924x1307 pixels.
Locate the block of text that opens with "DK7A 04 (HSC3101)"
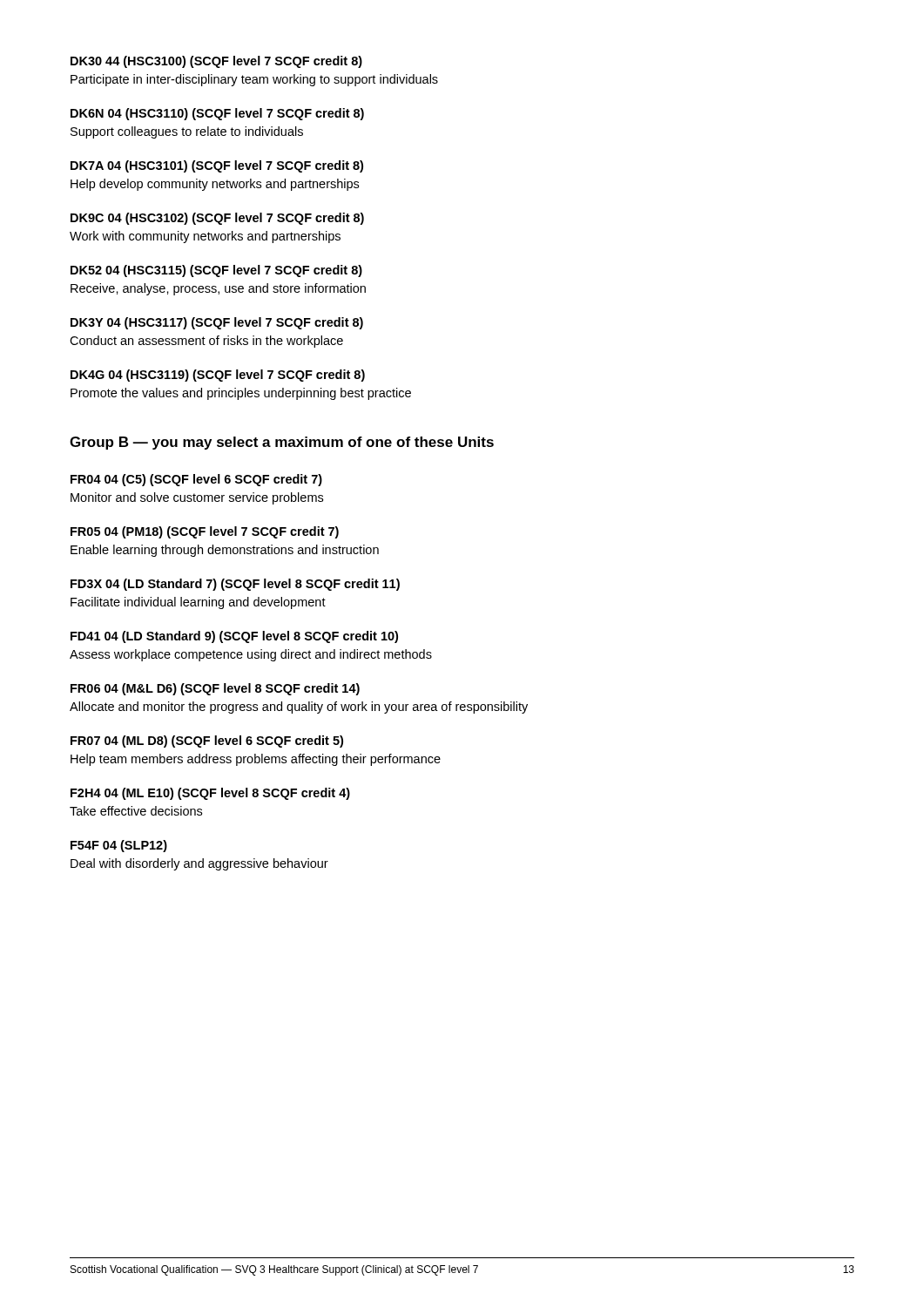[217, 166]
